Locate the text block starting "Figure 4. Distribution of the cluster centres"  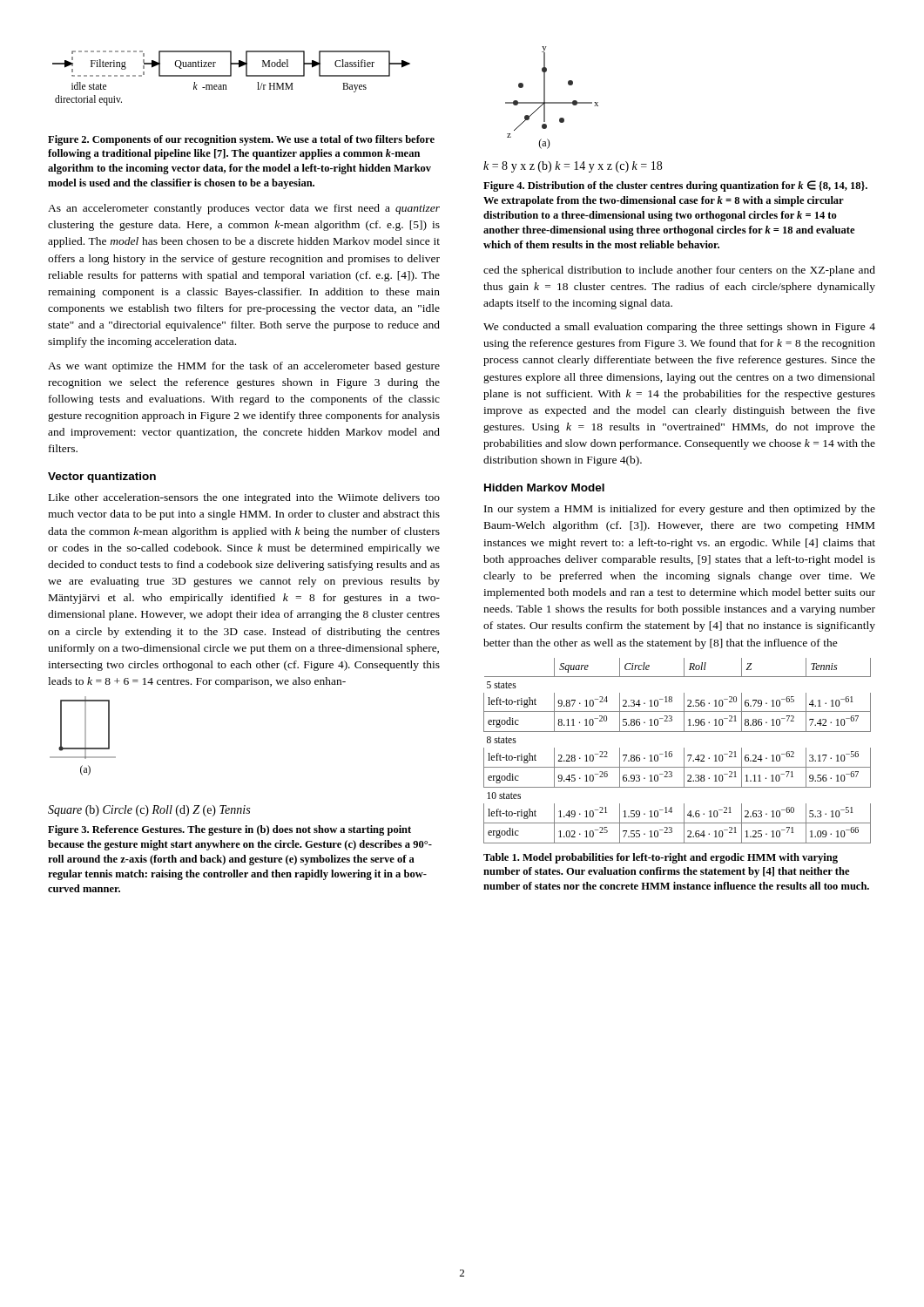[x=676, y=215]
